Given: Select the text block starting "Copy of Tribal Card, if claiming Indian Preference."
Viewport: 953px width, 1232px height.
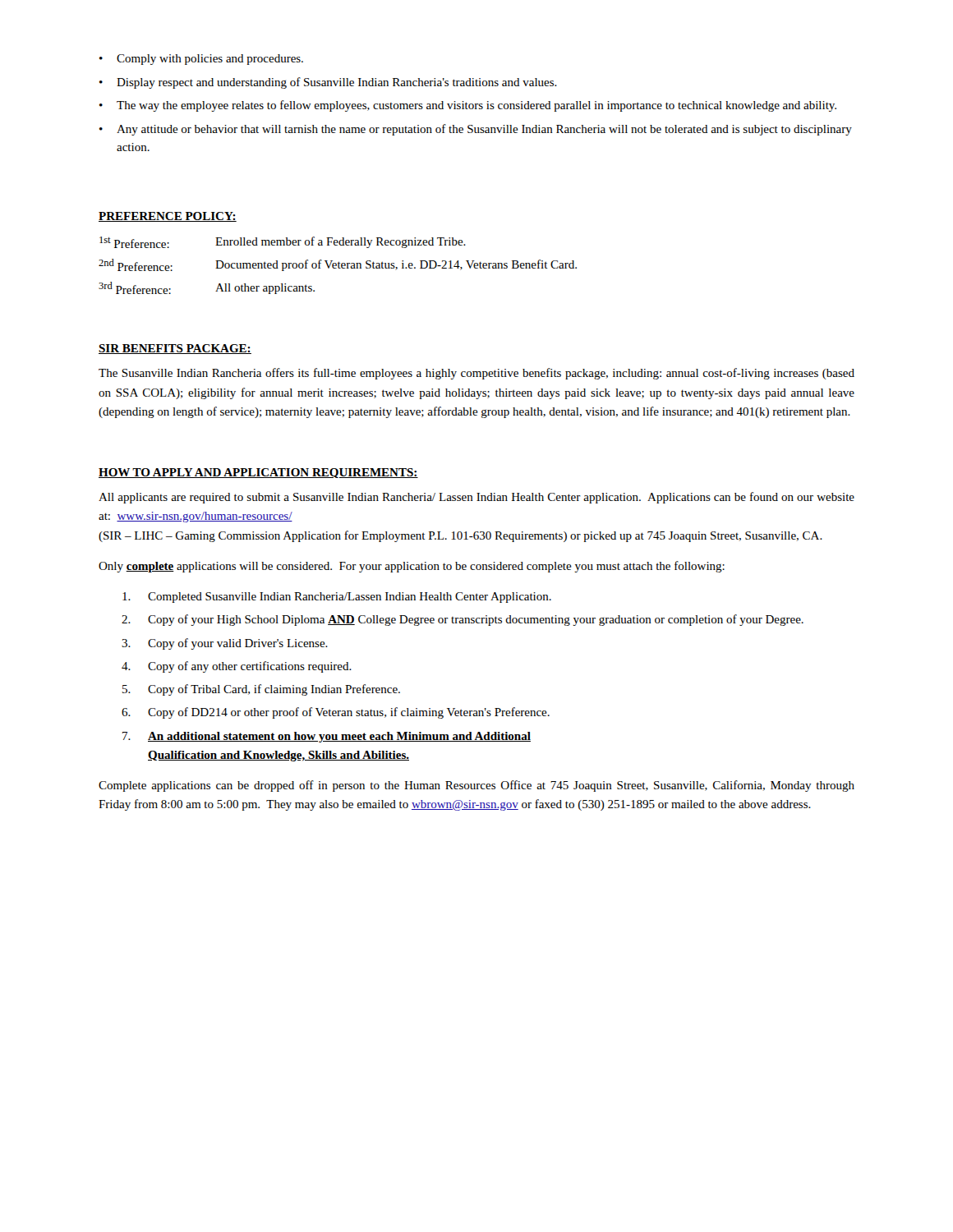Looking at the screenshot, I should [x=274, y=690].
